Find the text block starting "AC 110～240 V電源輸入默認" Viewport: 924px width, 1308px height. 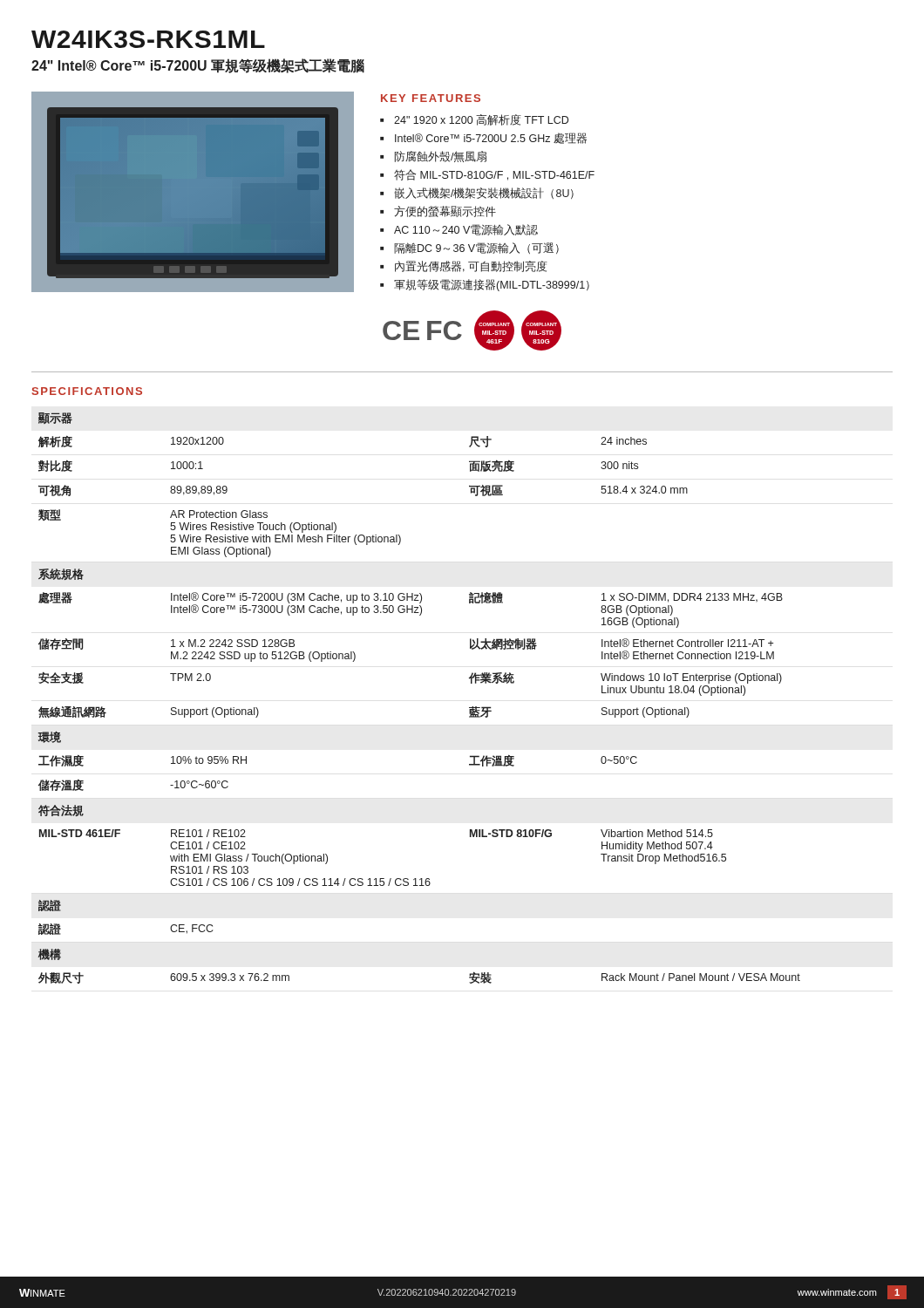[459, 230]
